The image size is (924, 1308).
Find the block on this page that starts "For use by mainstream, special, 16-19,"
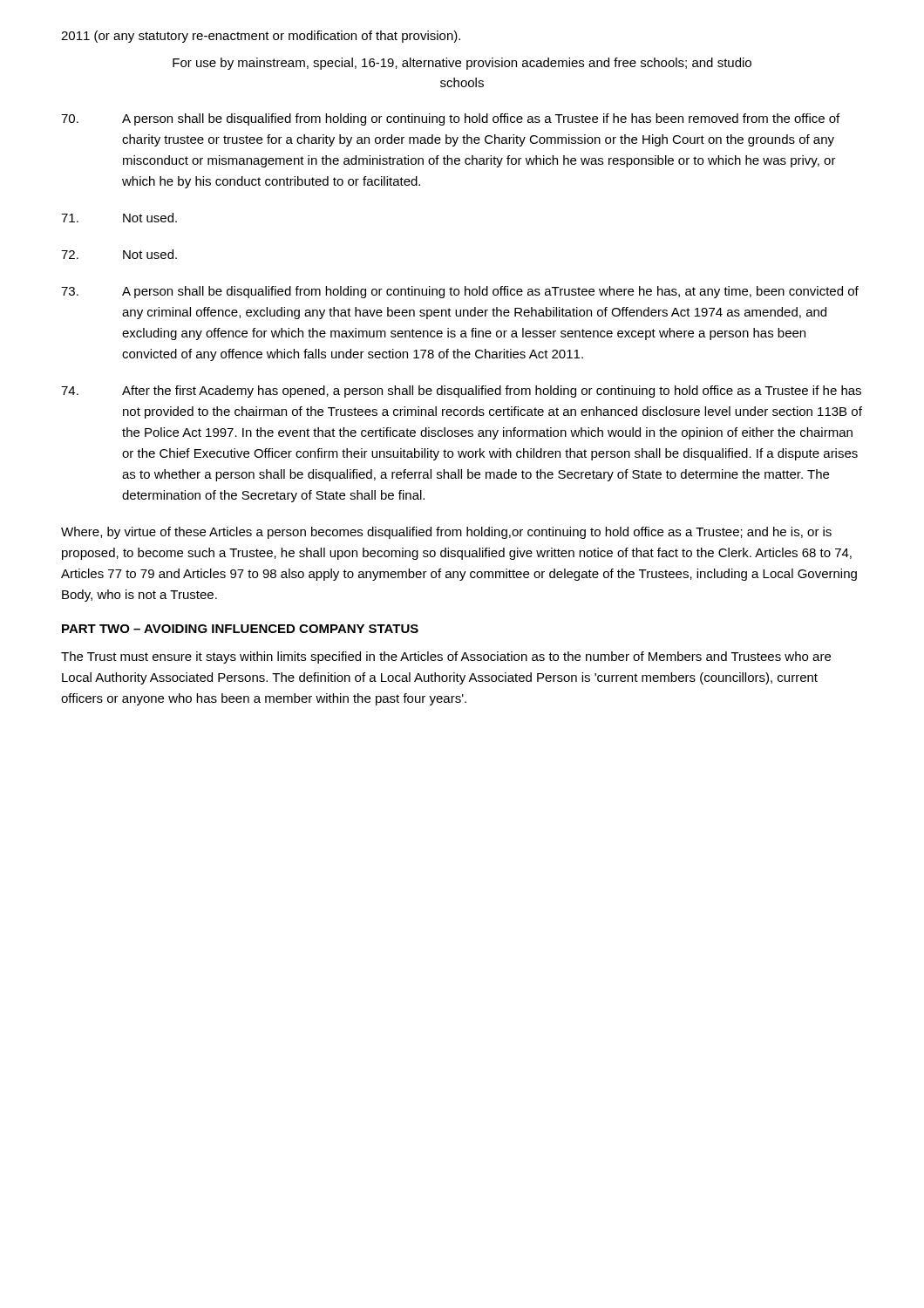[462, 73]
